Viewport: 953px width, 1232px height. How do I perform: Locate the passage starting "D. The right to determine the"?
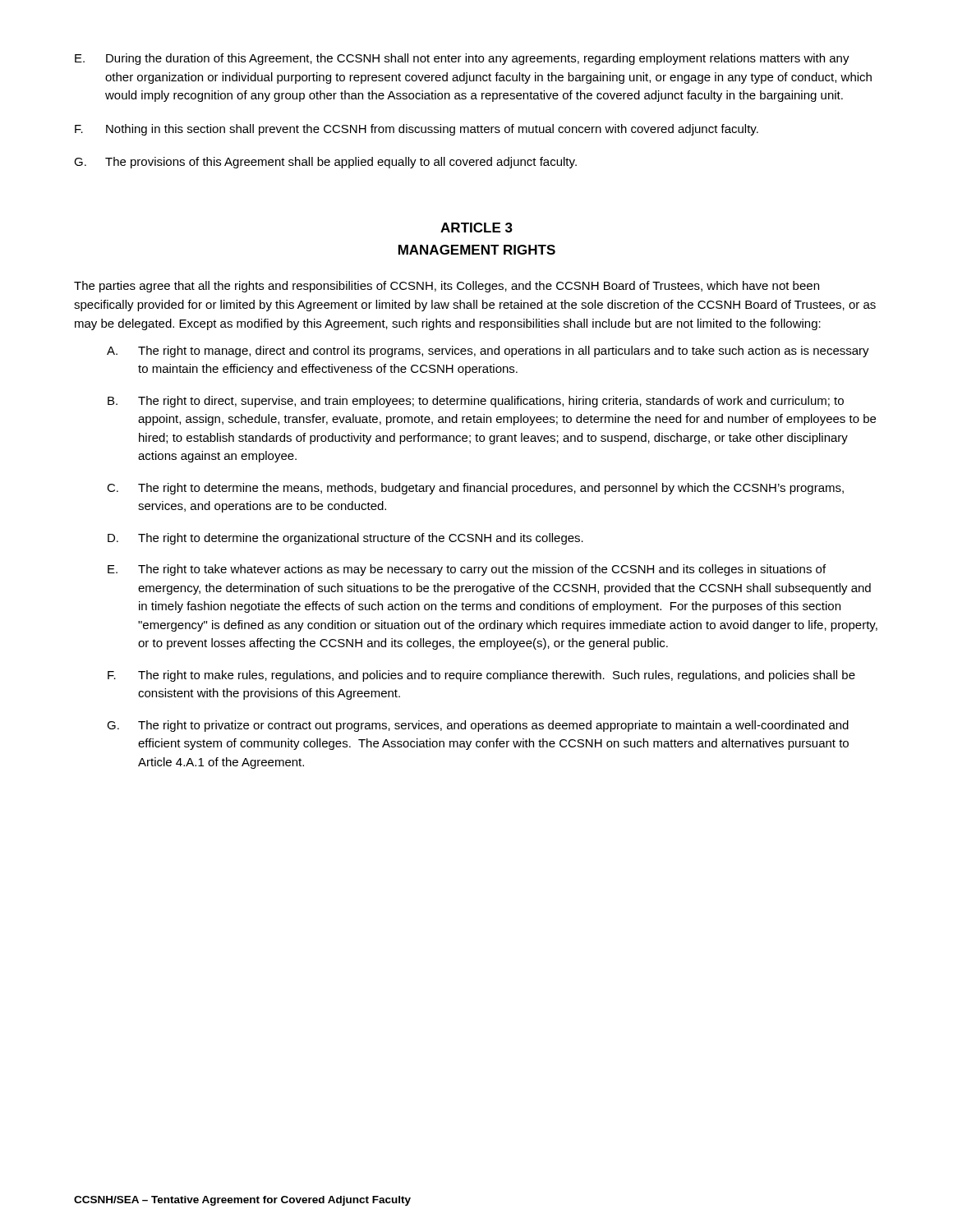(493, 538)
